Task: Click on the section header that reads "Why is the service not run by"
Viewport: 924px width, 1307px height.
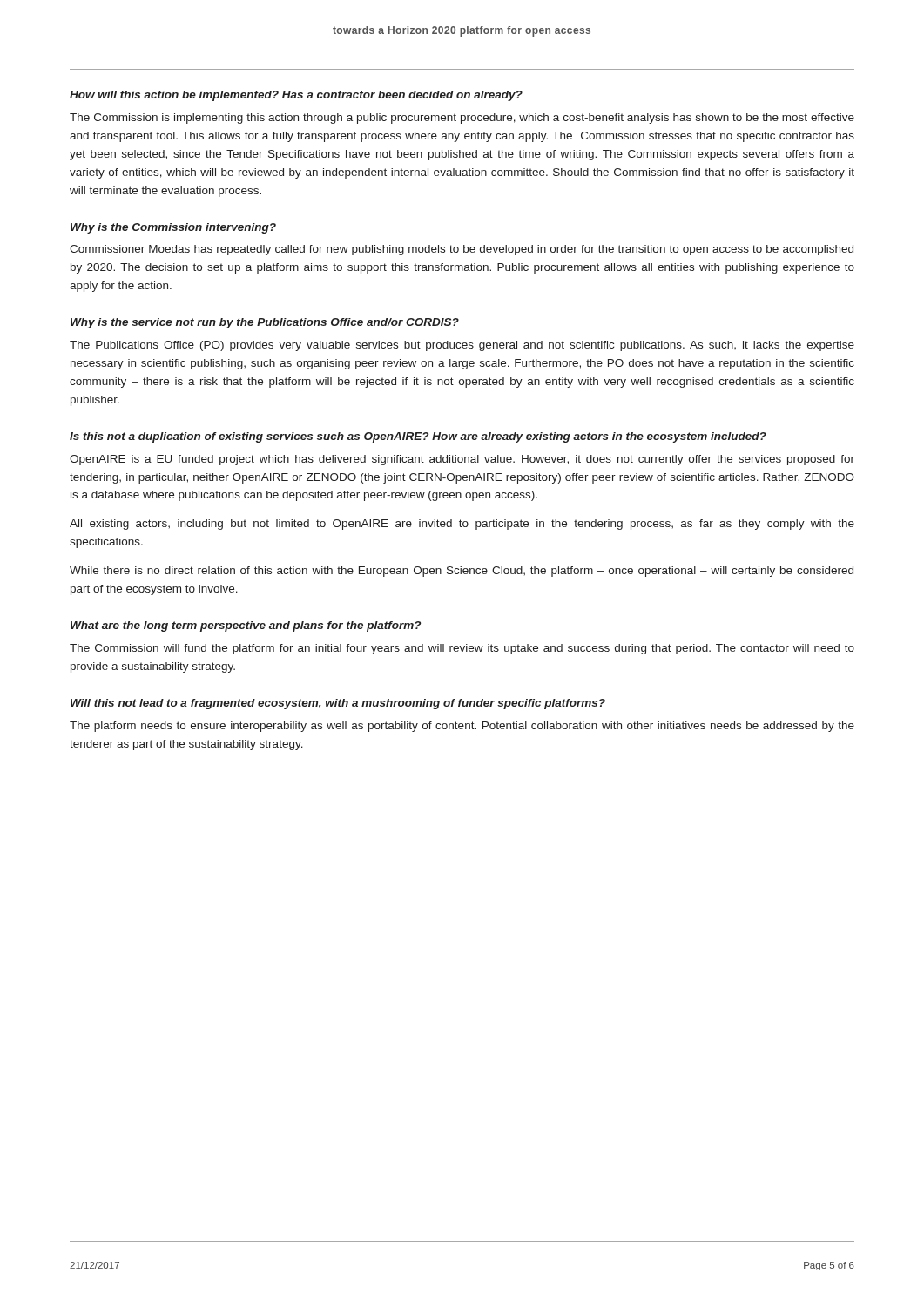Action: 264,322
